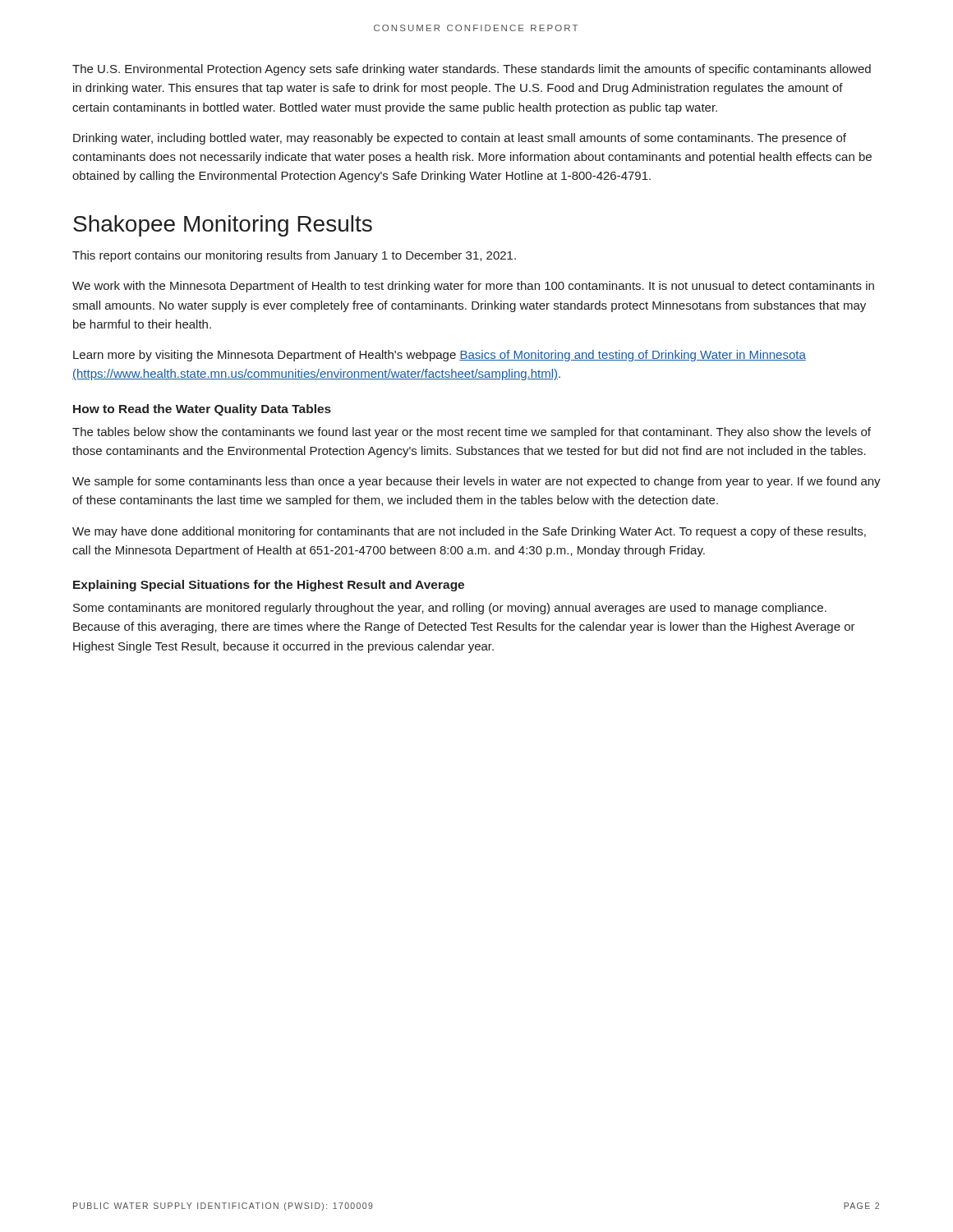Click the section header that begins "How to Read the Water Quality"

click(x=202, y=408)
